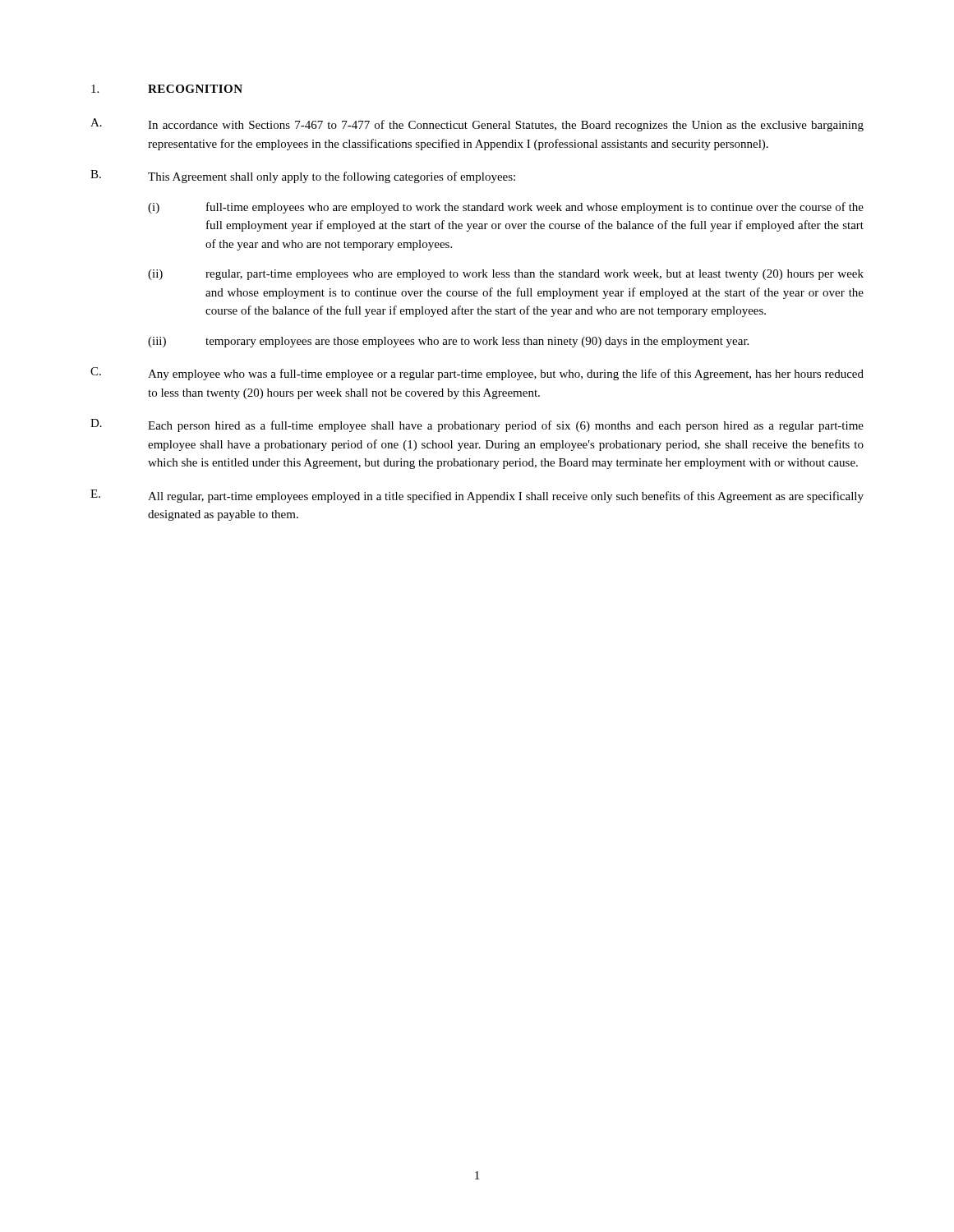Click on the block starting "(iii) temporary employees are those employees who"
This screenshot has width=954, height=1232.
pyautogui.click(x=506, y=341)
